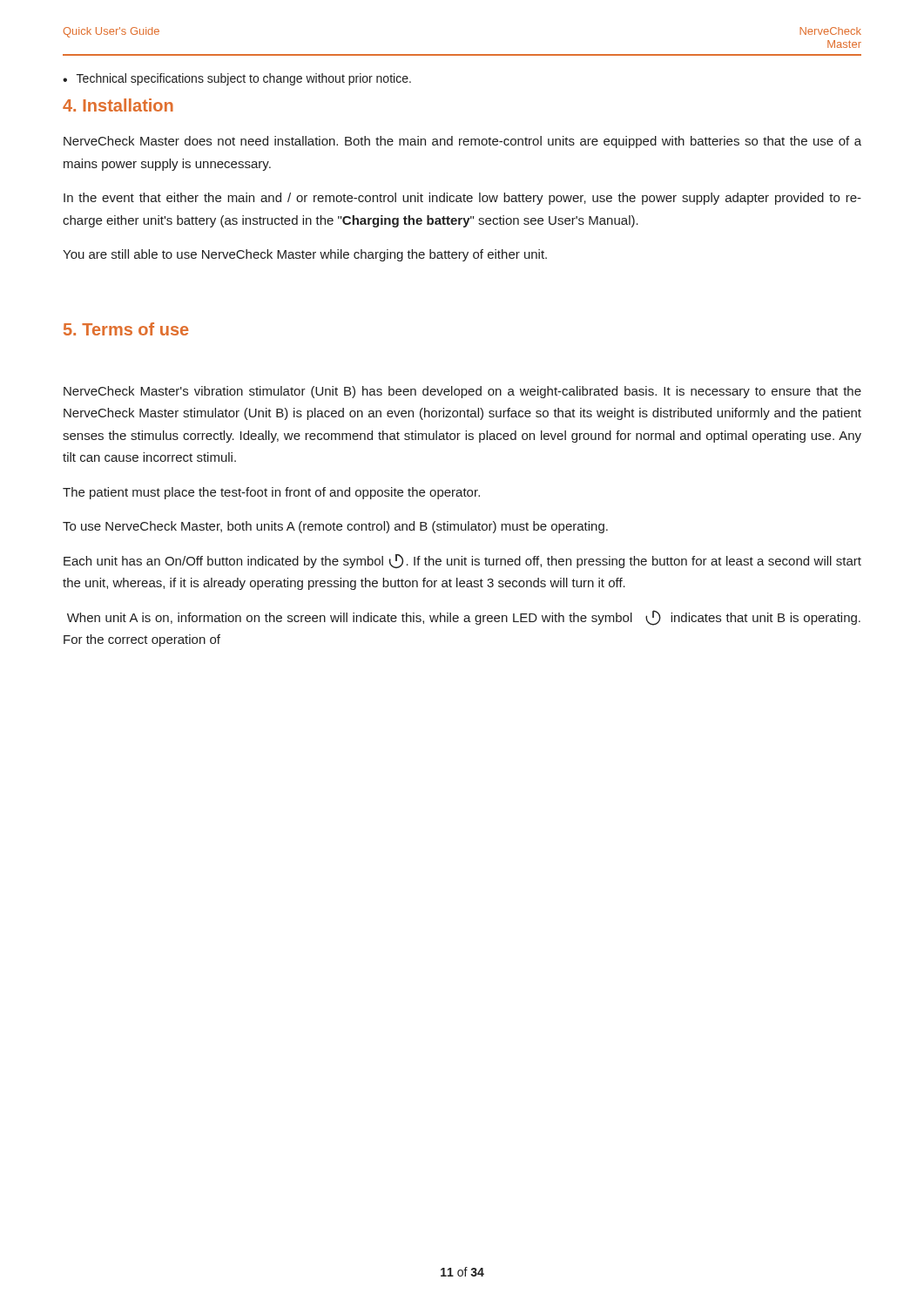The width and height of the screenshot is (924, 1307).
Task: Navigate to the element starting "NerveCheck Master does not need installation. Both"
Action: 462,152
